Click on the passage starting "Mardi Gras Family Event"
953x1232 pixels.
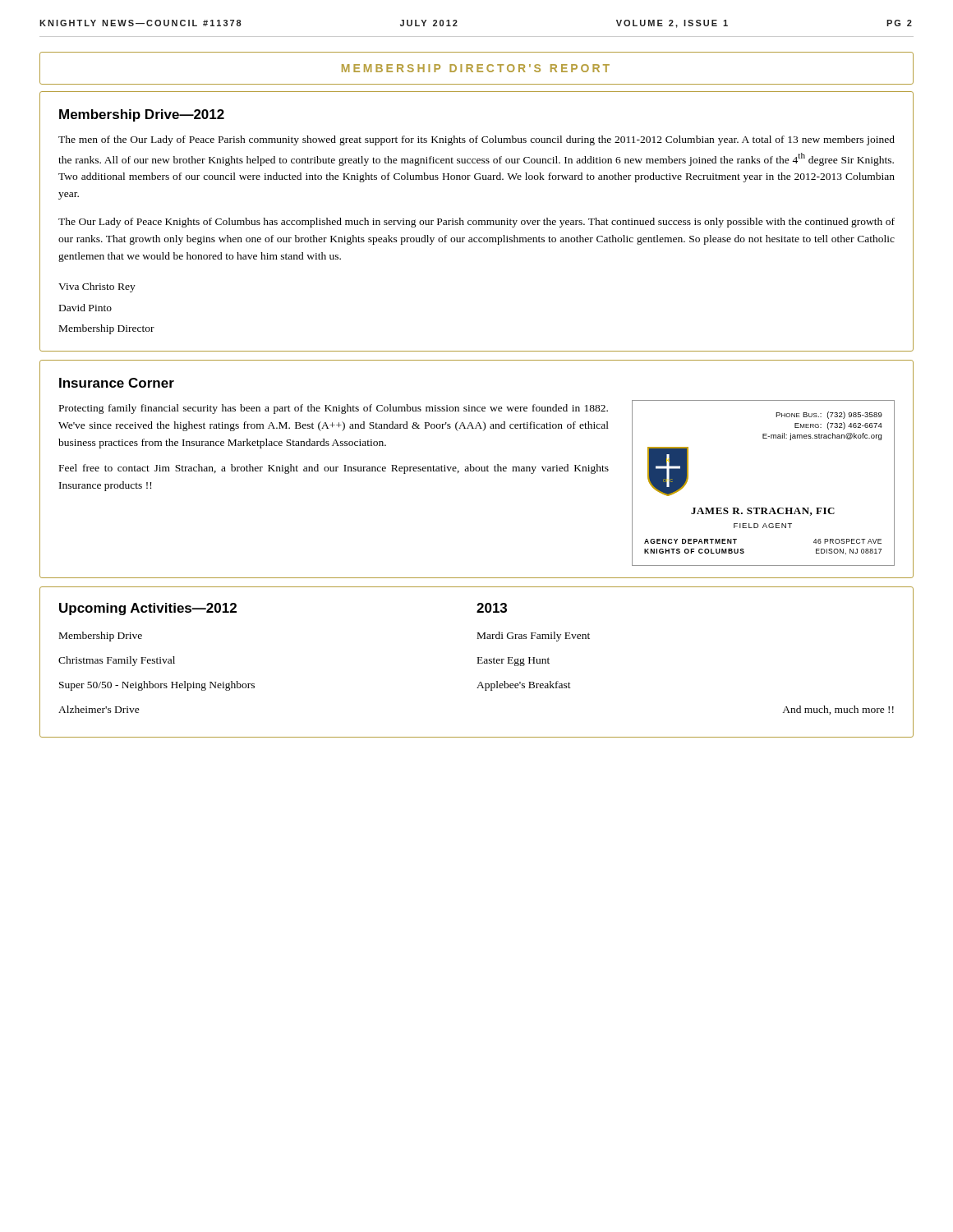point(533,635)
